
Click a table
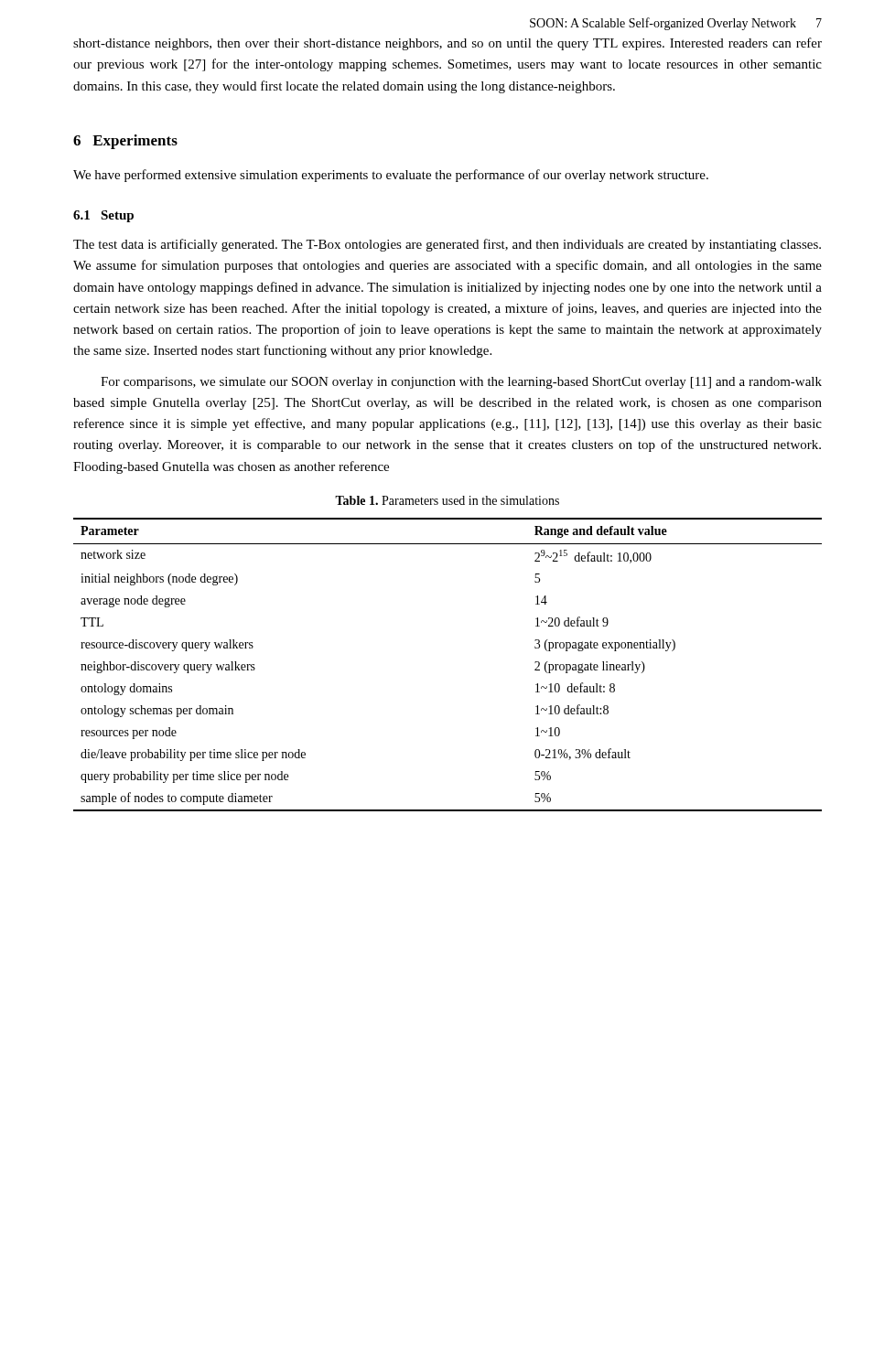point(448,665)
